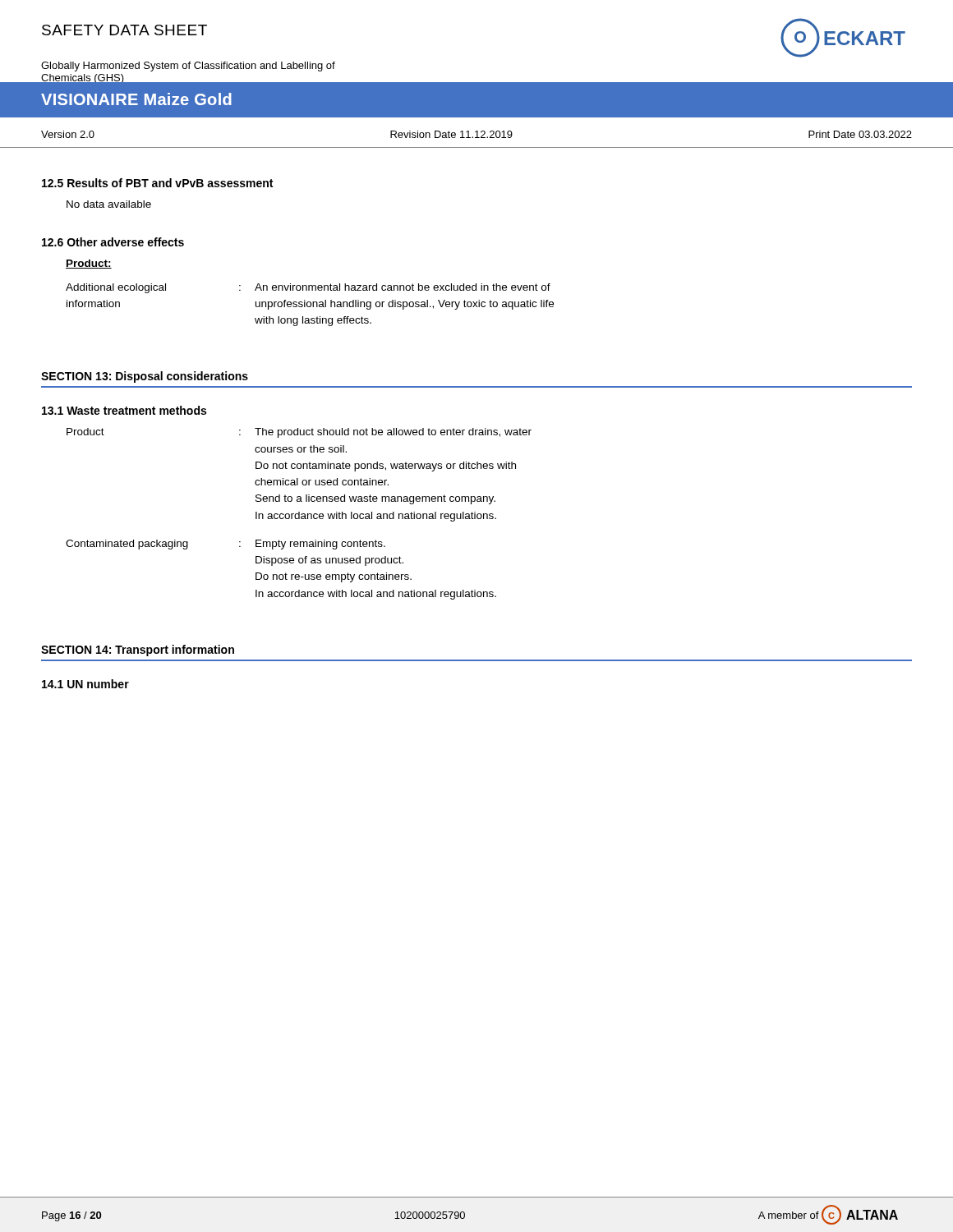Click where it says "No data available"
The height and width of the screenshot is (1232, 953).
[109, 204]
